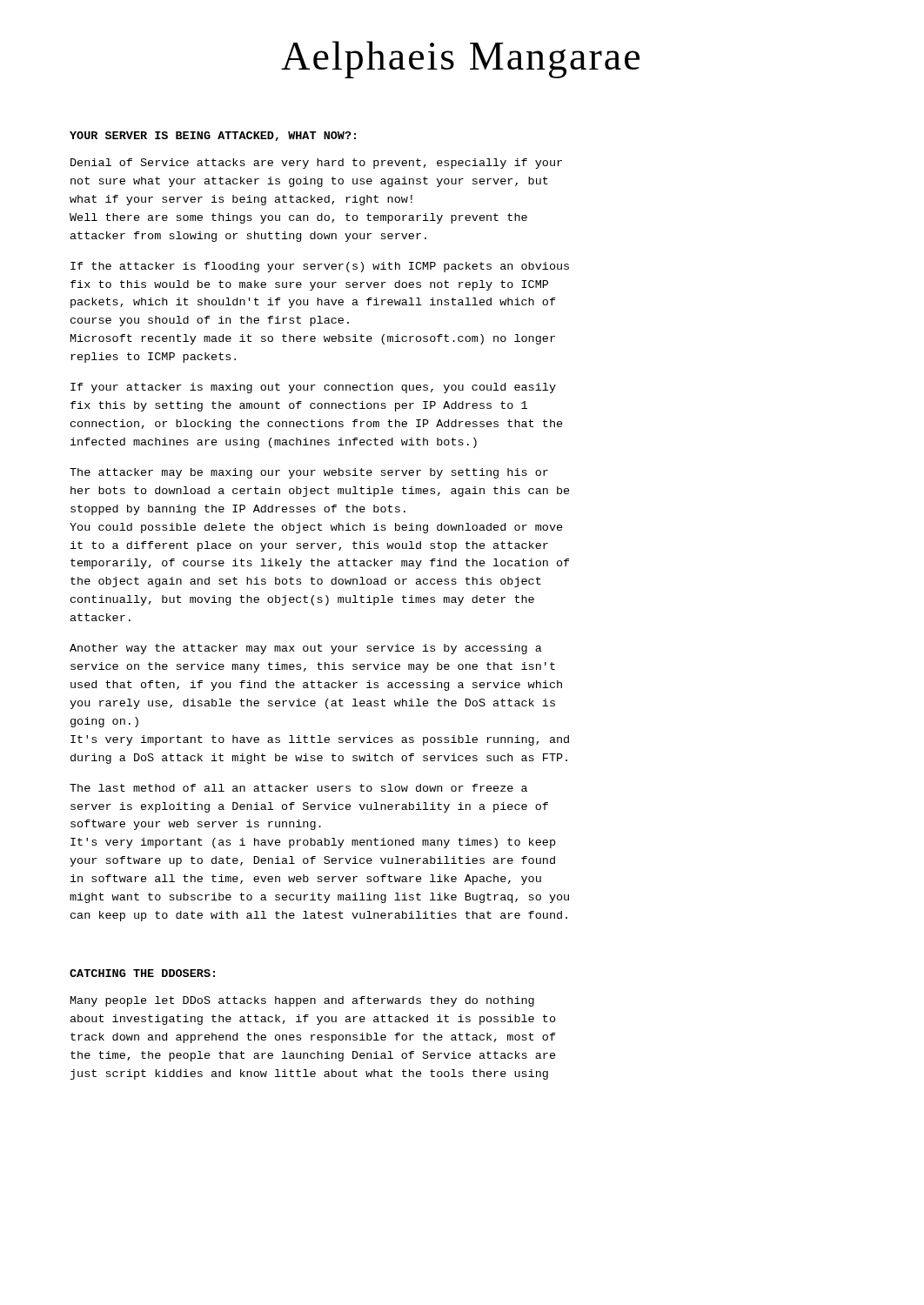Click on the region starting "Aelphaeis Mangarae"
The width and height of the screenshot is (924, 1305).
tap(462, 56)
